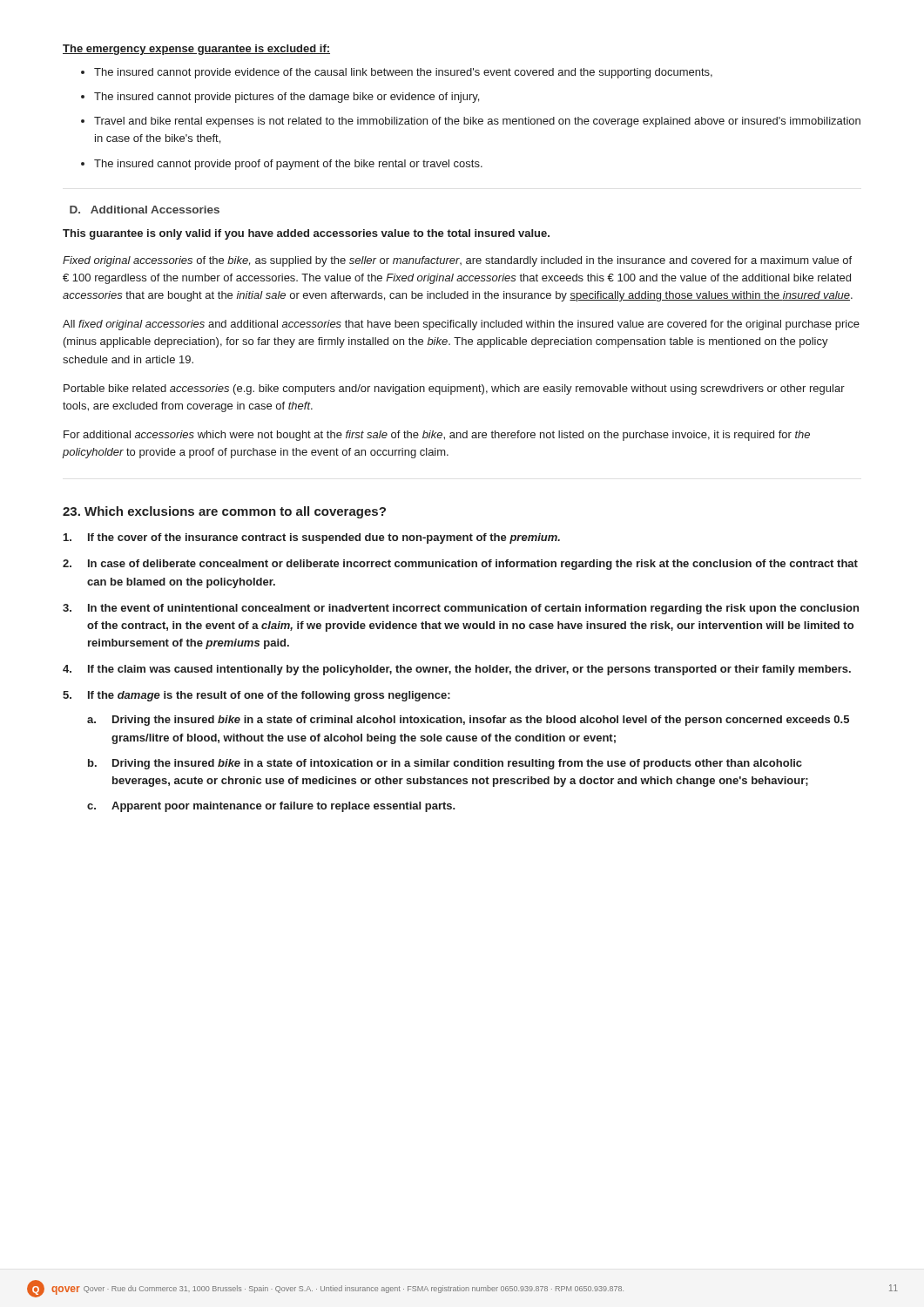Point to the text block starting "The insured cannot provide evidence of the causal"
This screenshot has height=1307, width=924.
[478, 72]
